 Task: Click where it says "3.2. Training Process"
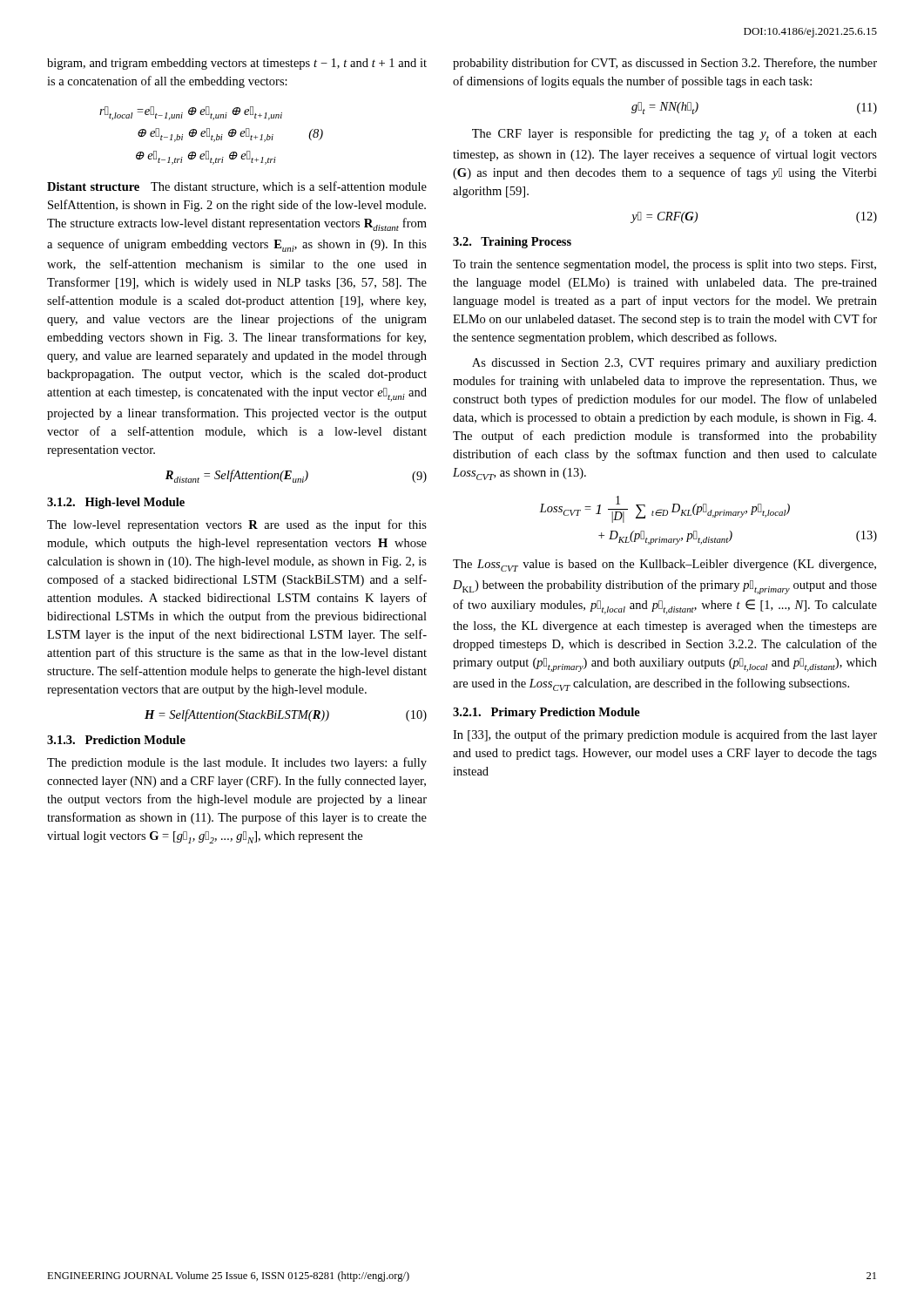(x=512, y=243)
